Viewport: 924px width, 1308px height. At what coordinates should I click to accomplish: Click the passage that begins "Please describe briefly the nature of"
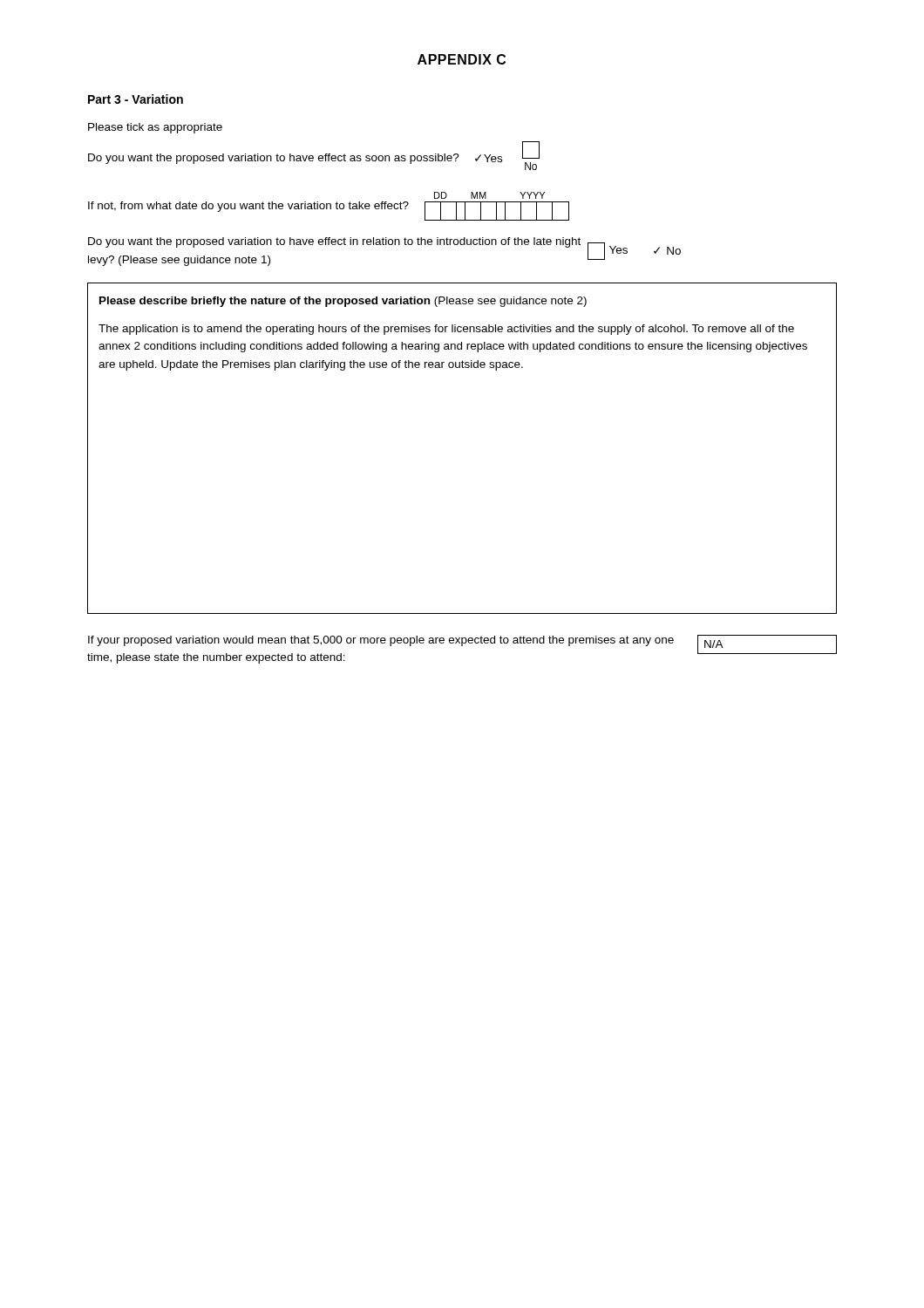click(462, 332)
